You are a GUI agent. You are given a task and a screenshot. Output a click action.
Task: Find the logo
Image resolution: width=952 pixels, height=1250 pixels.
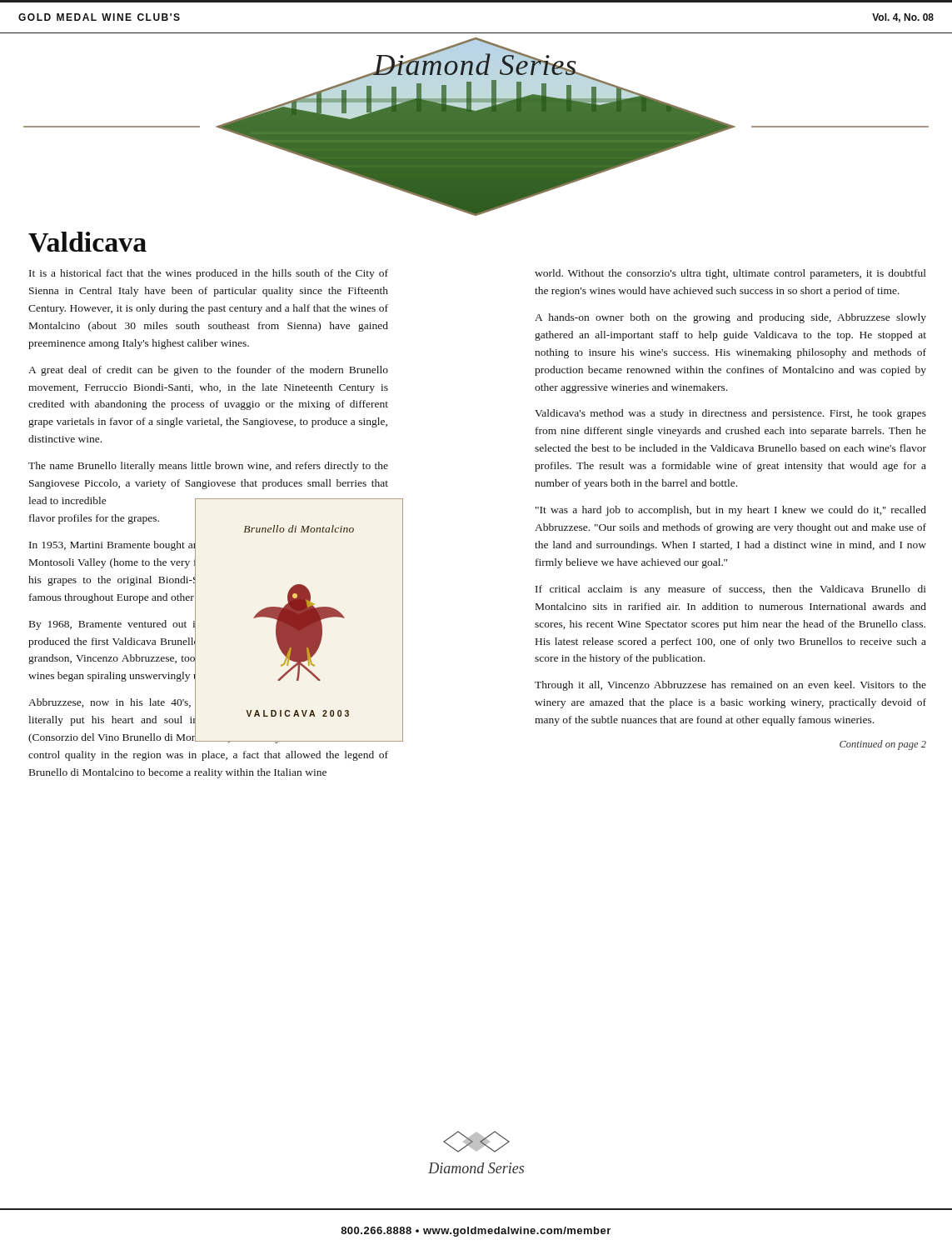(x=476, y=1156)
